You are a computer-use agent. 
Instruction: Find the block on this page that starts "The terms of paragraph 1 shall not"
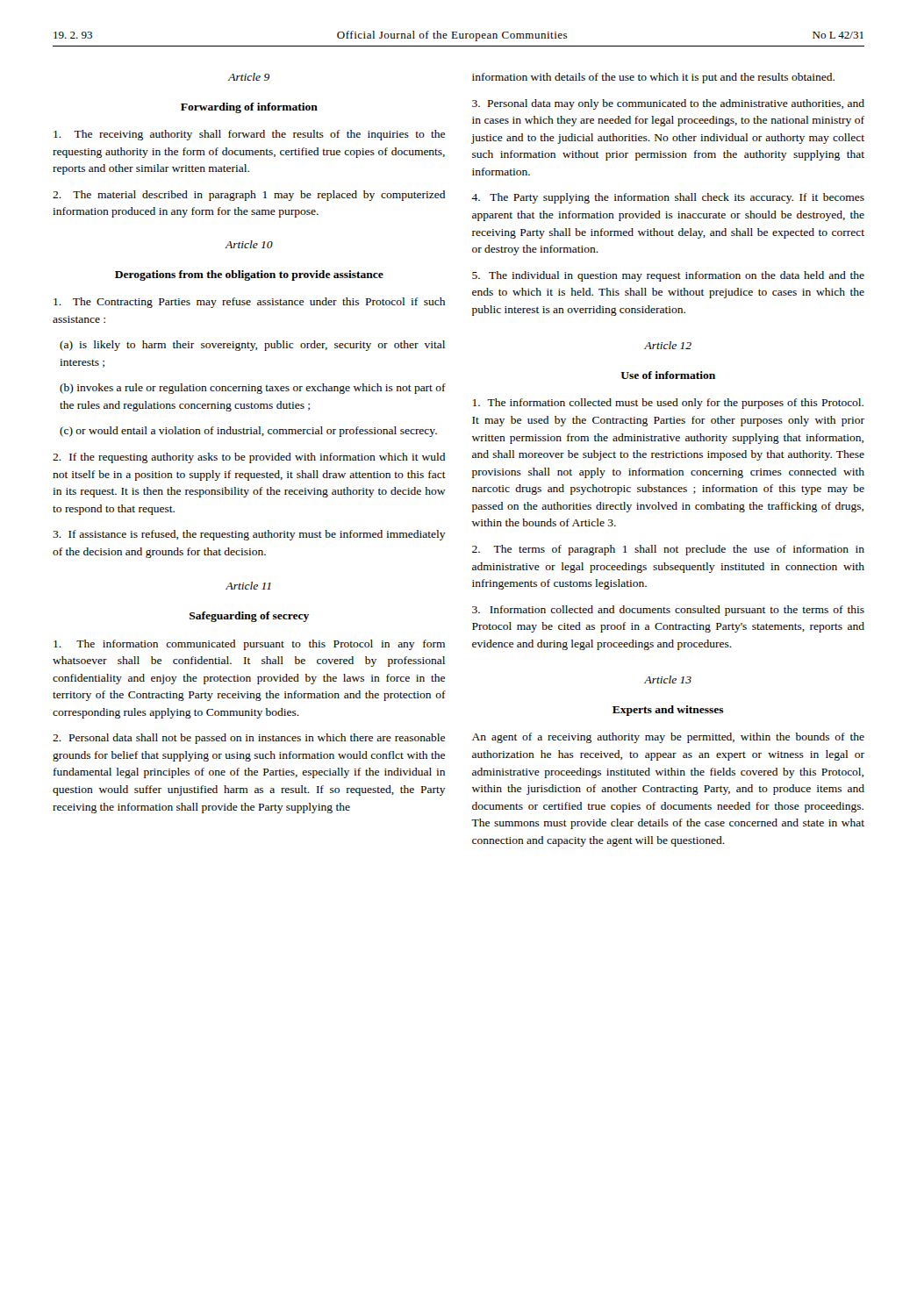(x=668, y=566)
